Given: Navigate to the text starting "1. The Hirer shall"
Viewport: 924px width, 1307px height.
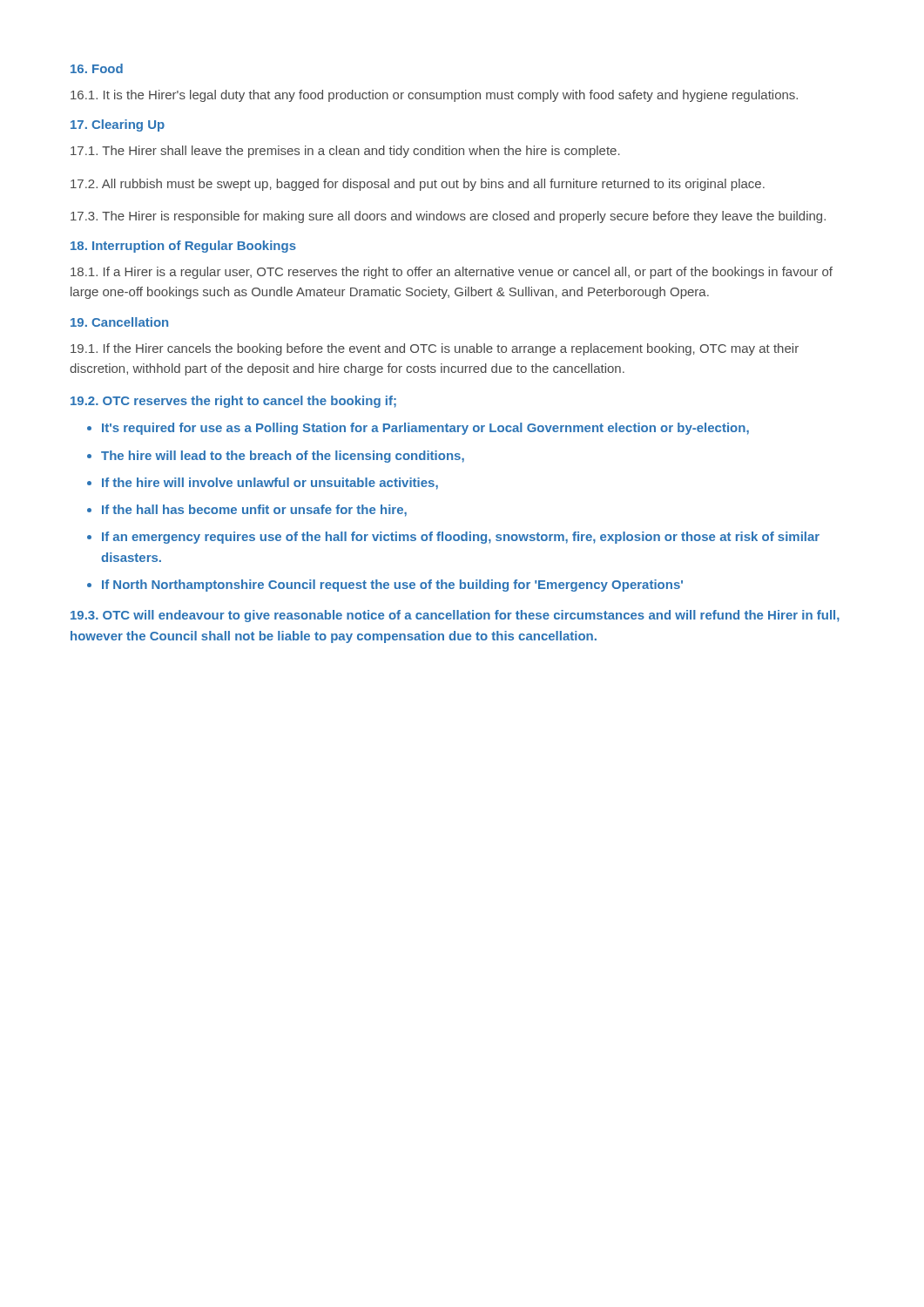Looking at the screenshot, I should 345,151.
